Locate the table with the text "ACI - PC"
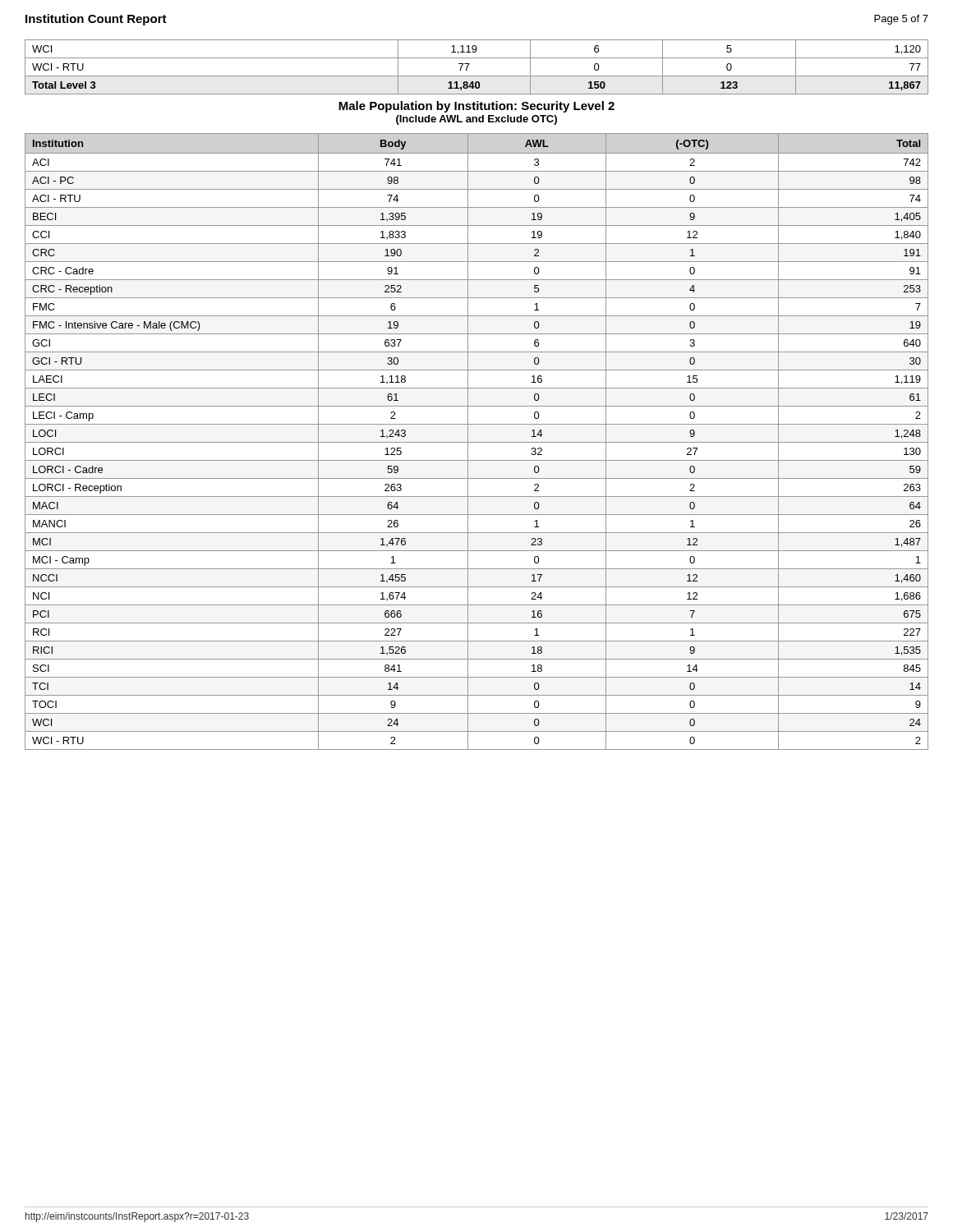 pos(476,441)
